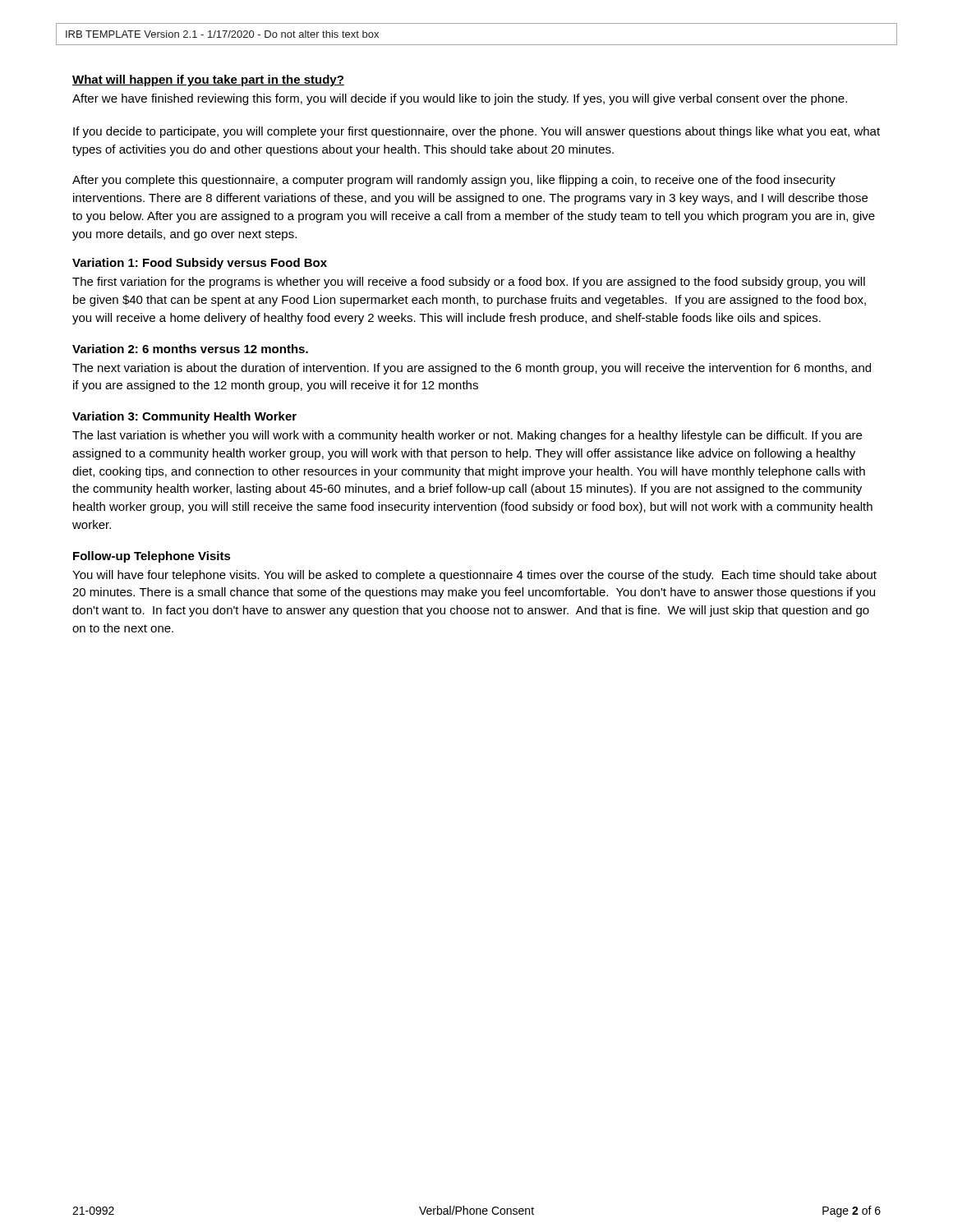
Task: Click on the text block containing "After you complete this"
Action: pos(474,206)
